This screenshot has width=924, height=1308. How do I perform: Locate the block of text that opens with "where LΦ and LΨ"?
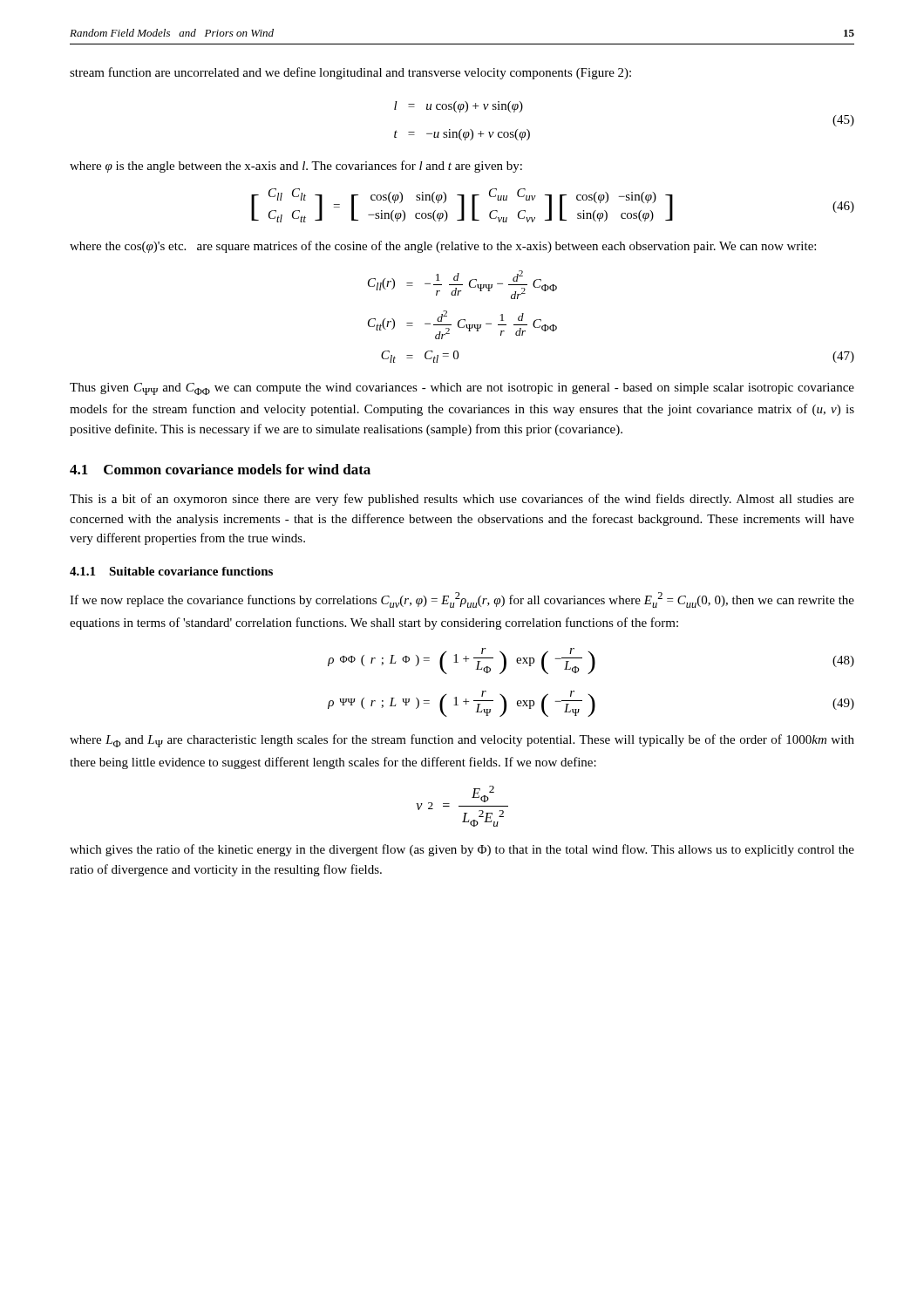click(462, 751)
